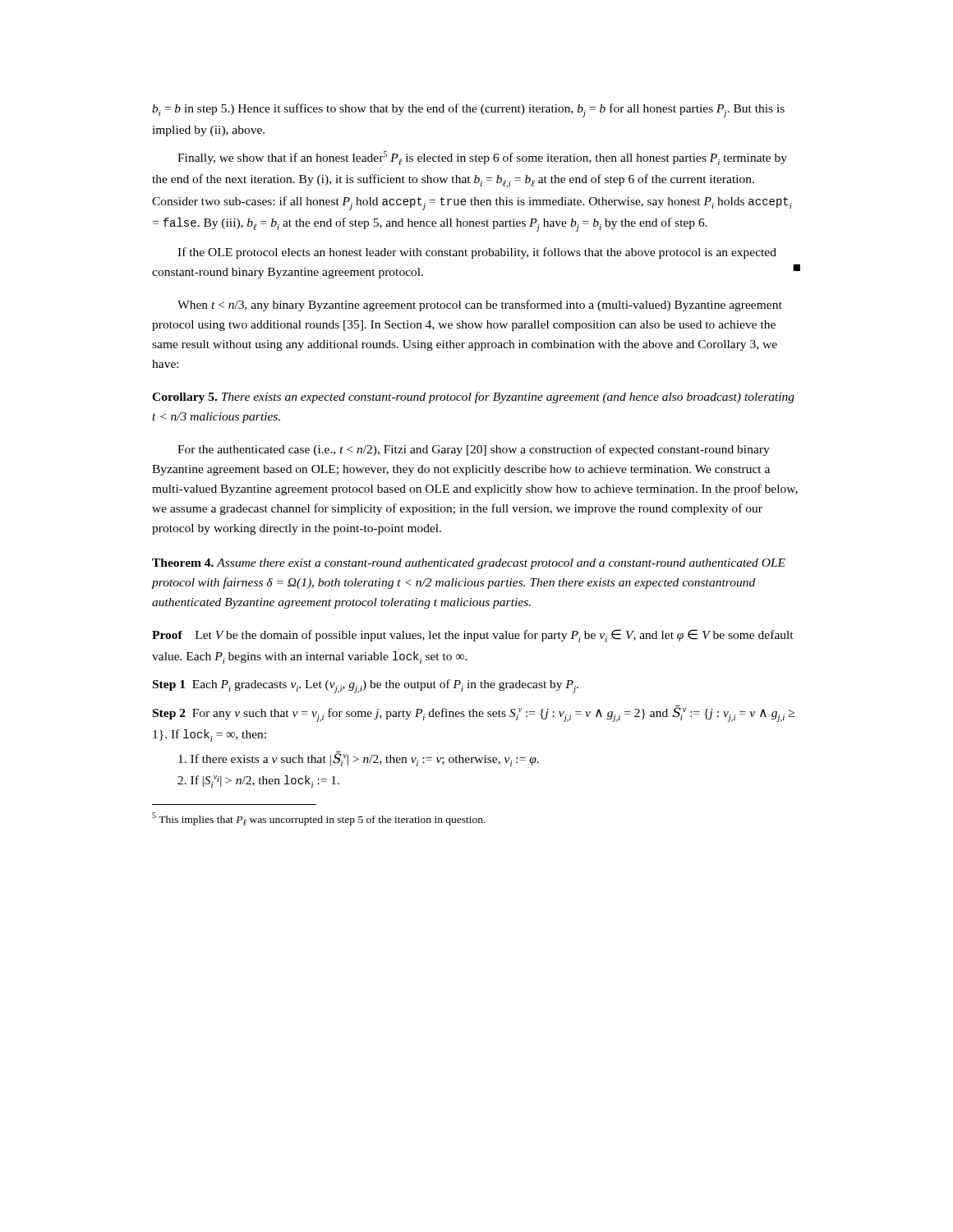
Task: Locate the text block that reads "For the authenticated case"
Action: [x=476, y=489]
